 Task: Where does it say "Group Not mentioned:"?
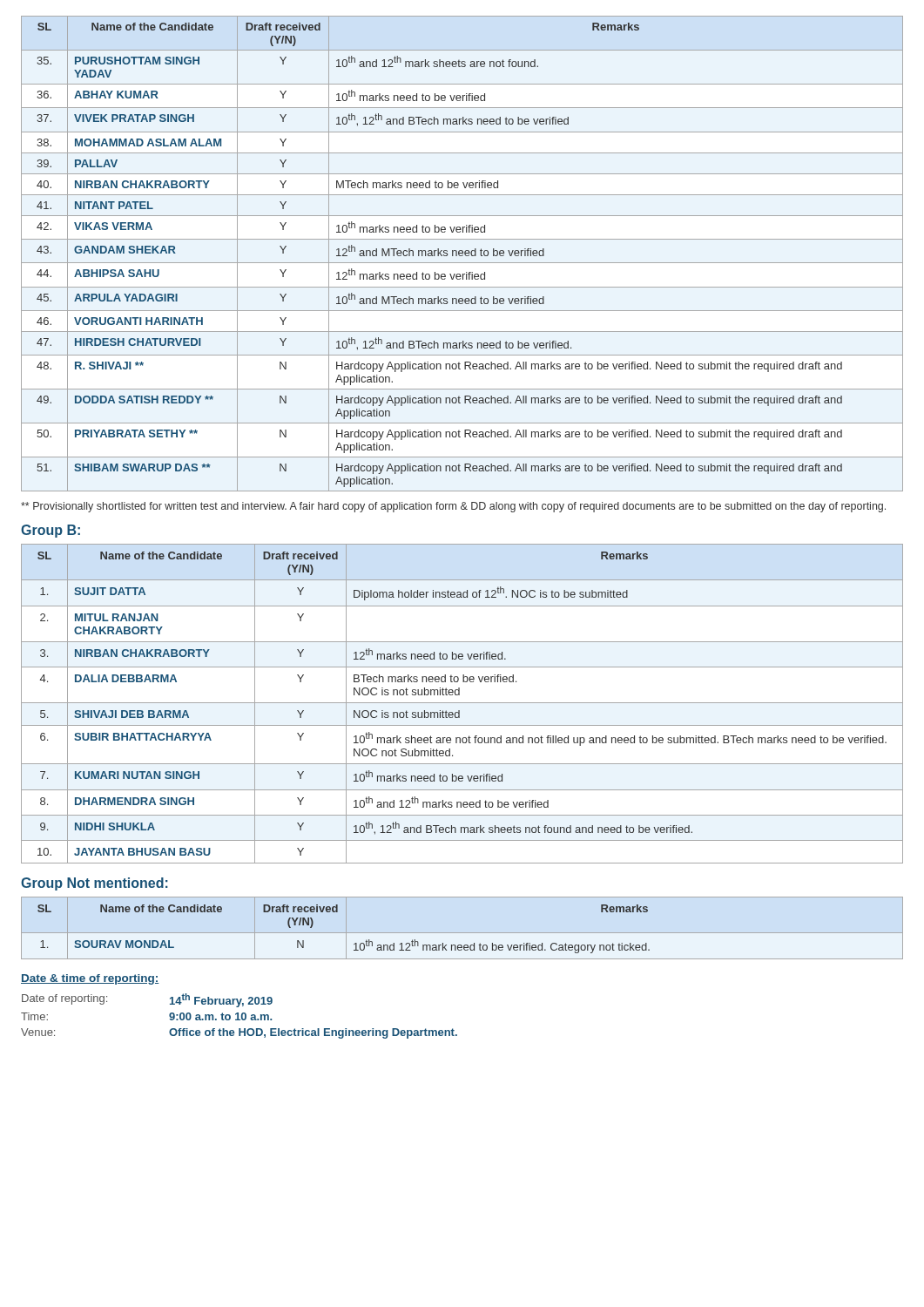coord(95,883)
